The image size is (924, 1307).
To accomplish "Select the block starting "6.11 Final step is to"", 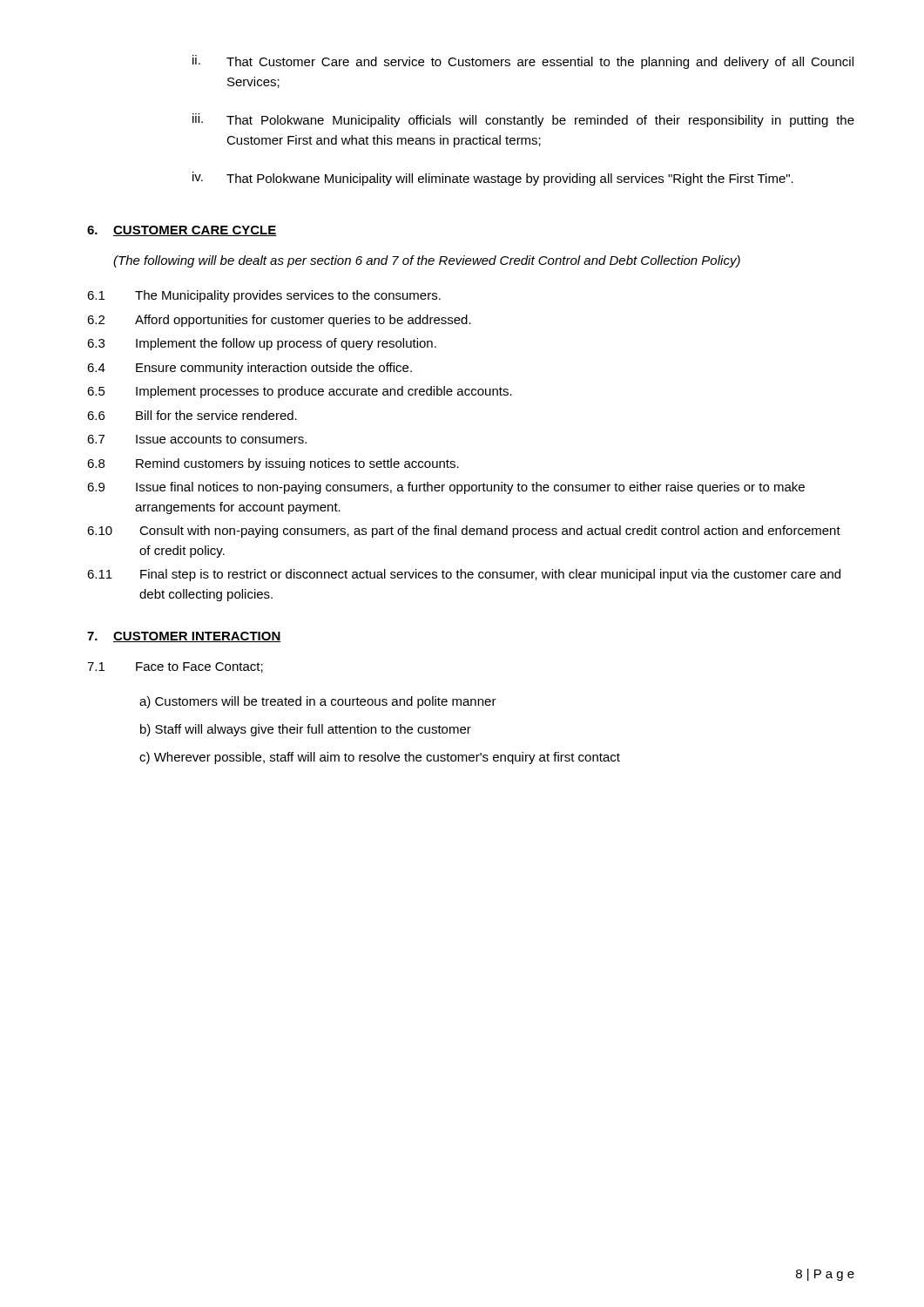I will [x=471, y=584].
